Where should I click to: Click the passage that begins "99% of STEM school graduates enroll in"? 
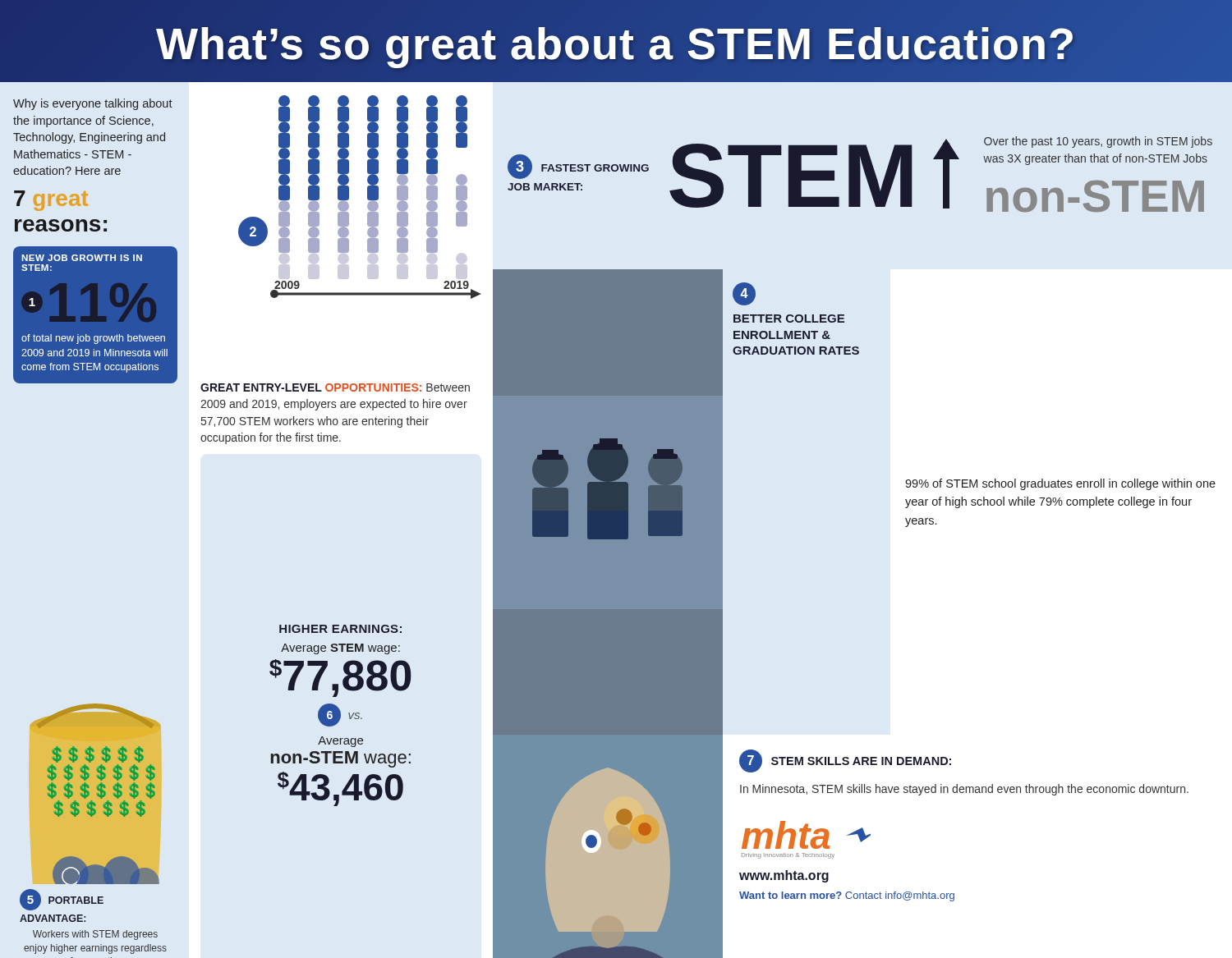(x=1060, y=502)
